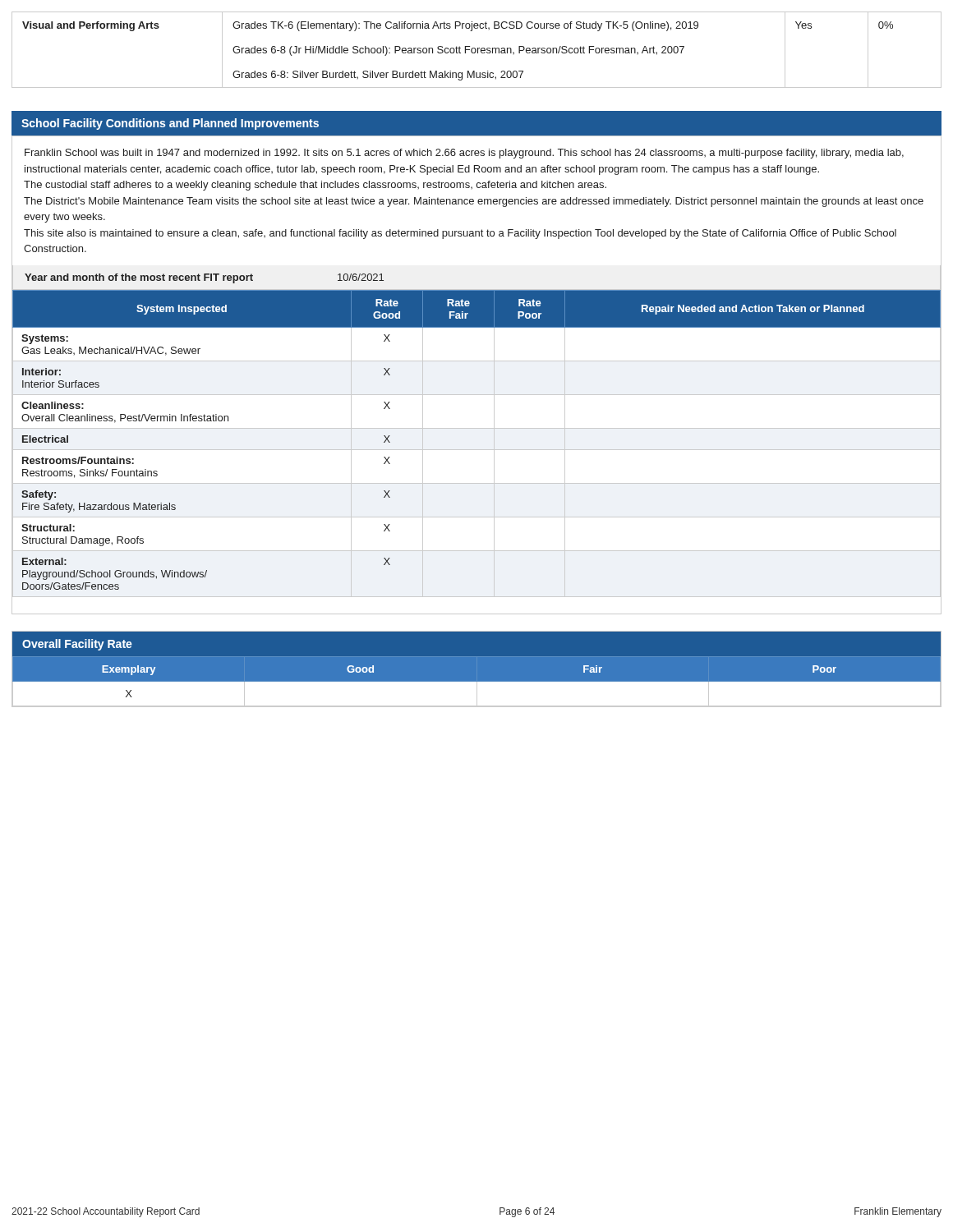This screenshot has height=1232, width=953.
Task: Point to the region starting "Franklin School was built"
Action: (476, 161)
